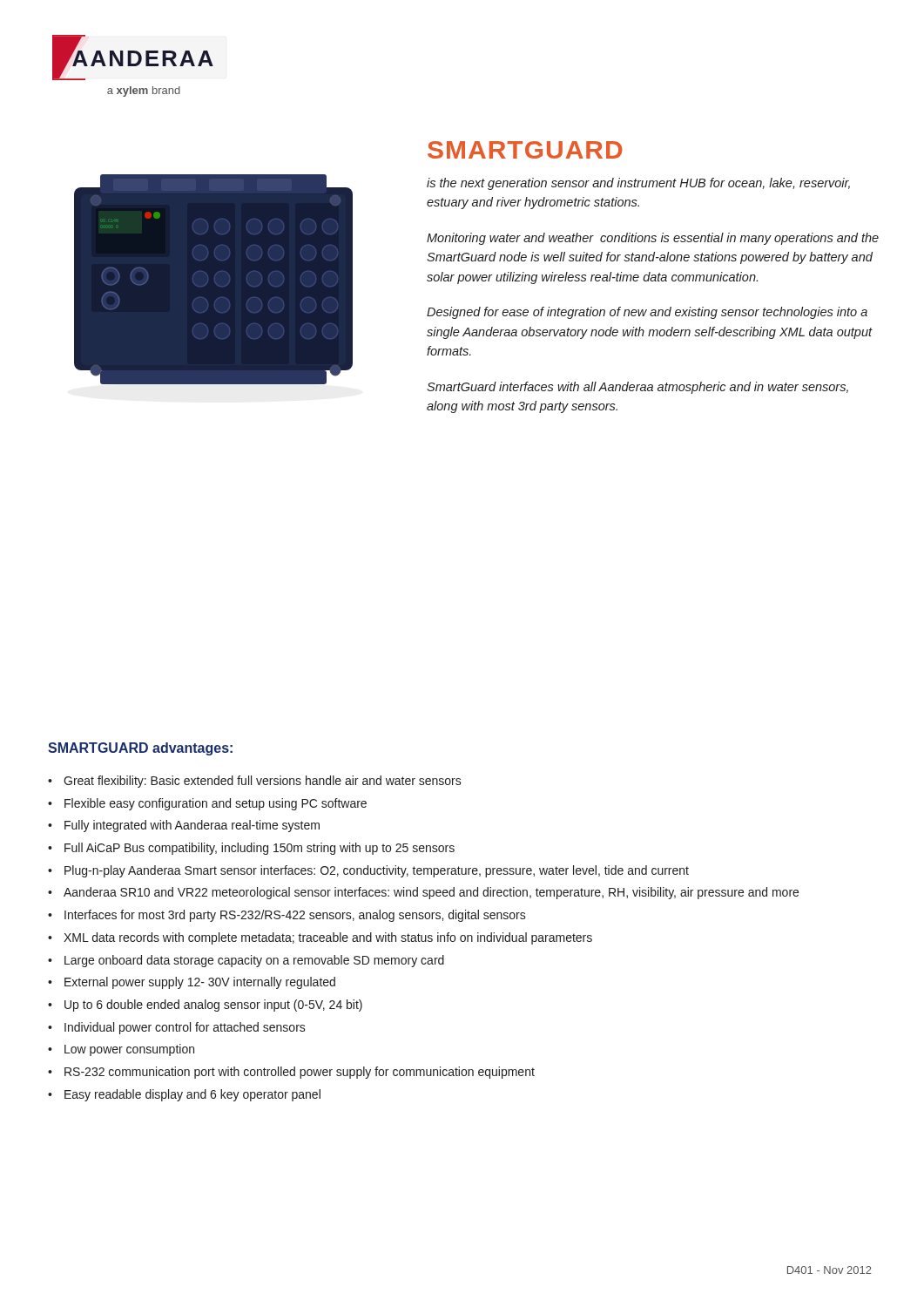The image size is (924, 1307).
Task: Select the logo
Action: click(x=148, y=68)
